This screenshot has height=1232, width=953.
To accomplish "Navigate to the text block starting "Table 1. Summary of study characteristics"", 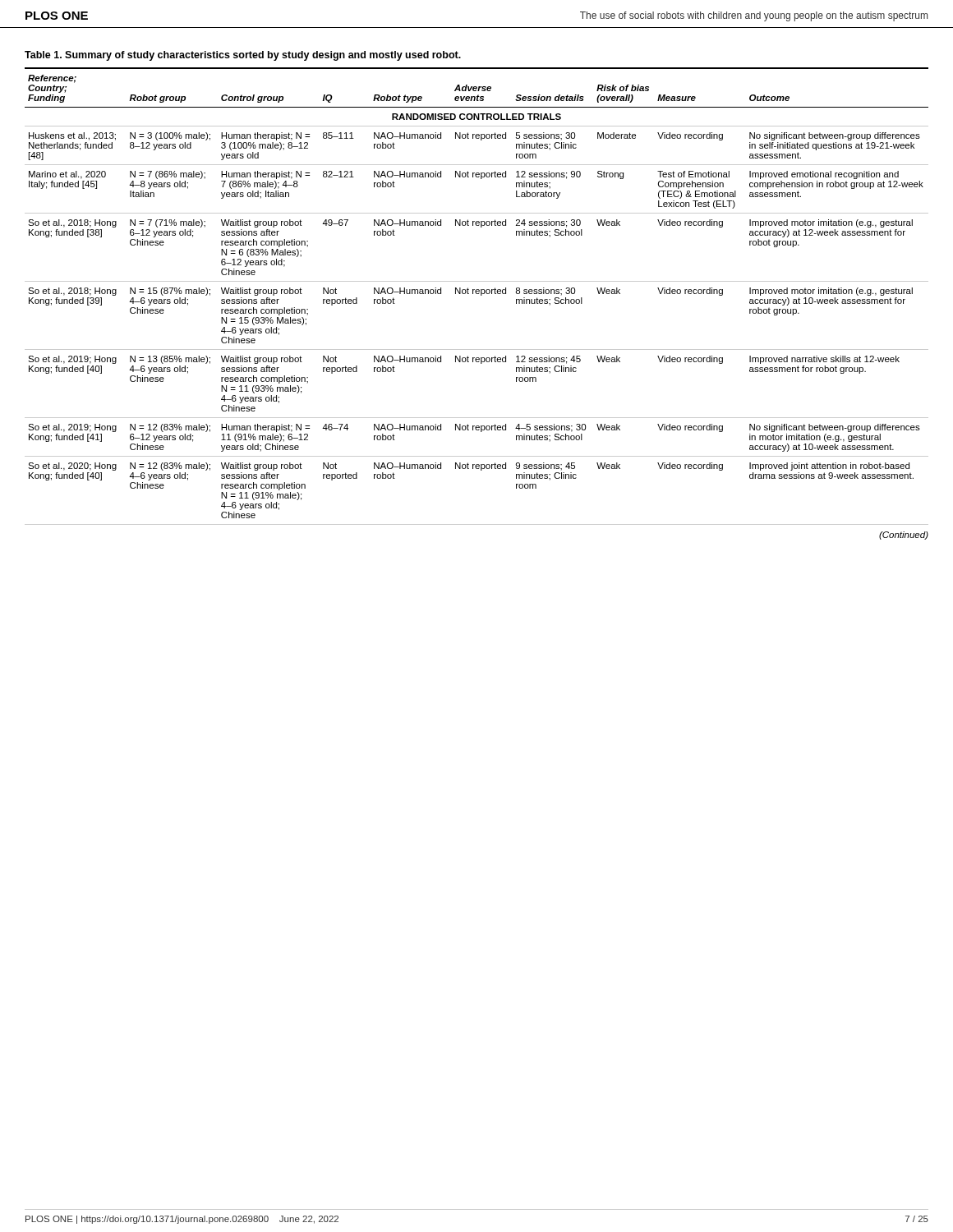I will tap(243, 55).
